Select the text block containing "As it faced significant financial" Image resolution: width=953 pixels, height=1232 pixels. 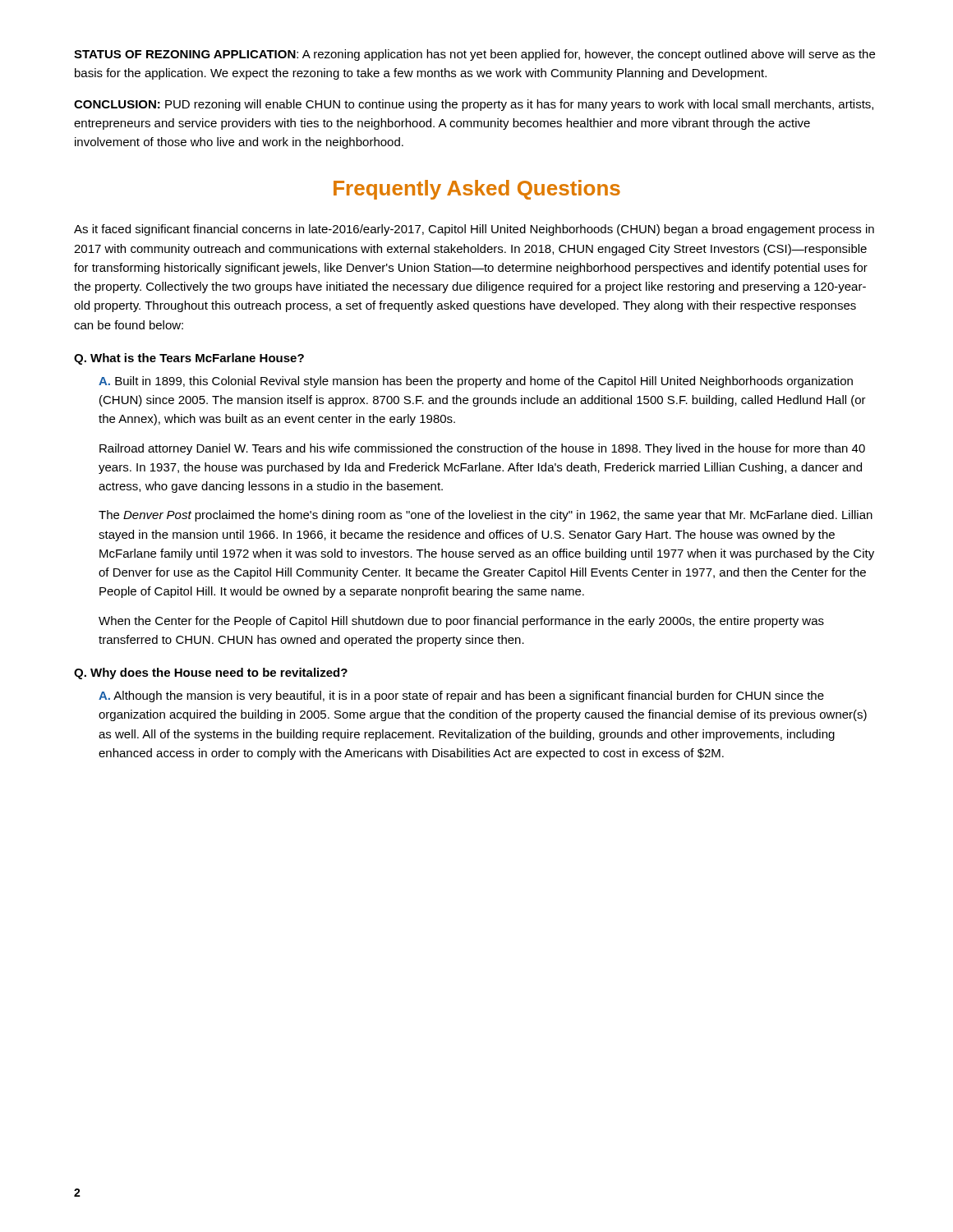(474, 277)
